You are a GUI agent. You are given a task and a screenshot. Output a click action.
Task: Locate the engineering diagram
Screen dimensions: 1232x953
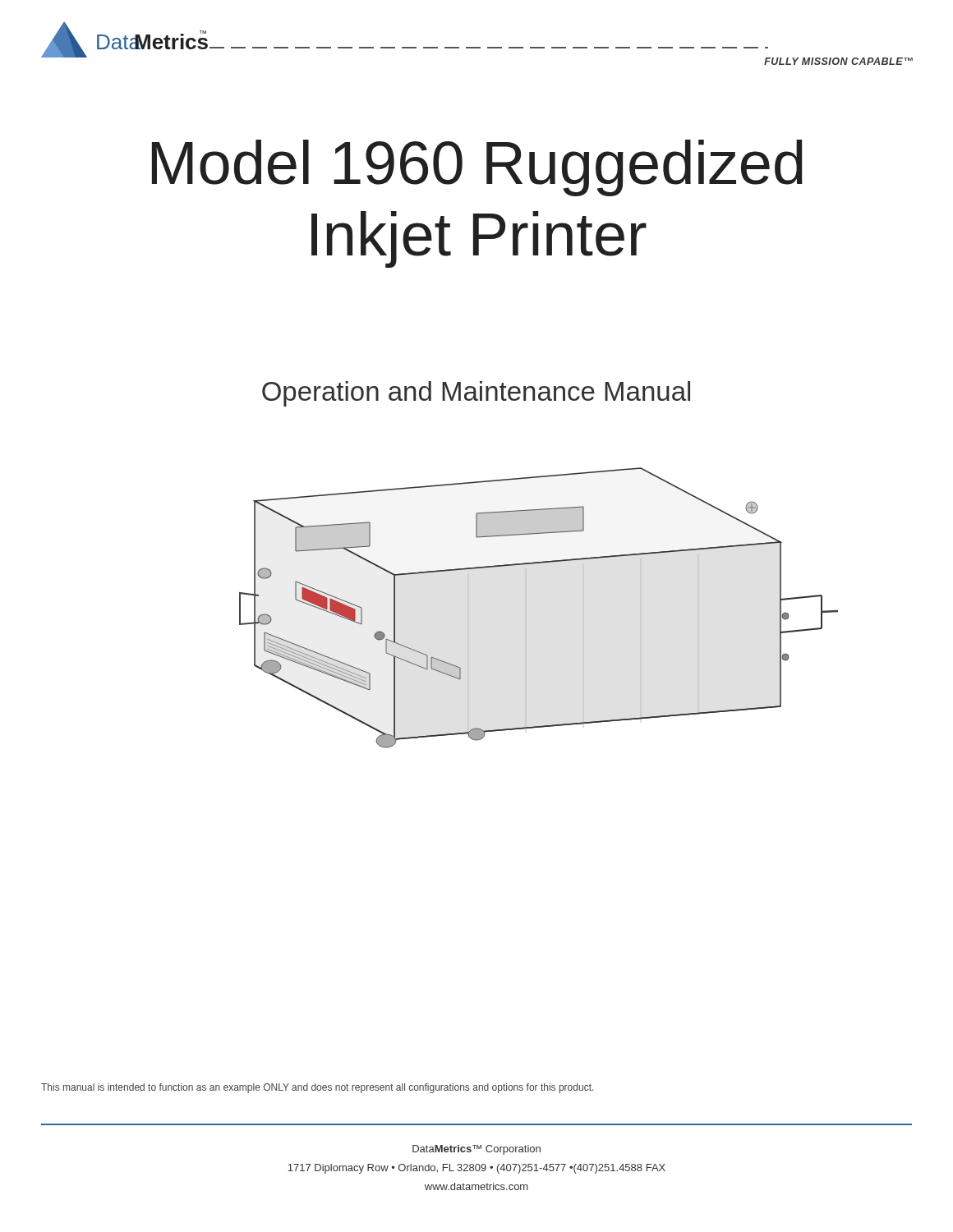(476, 616)
